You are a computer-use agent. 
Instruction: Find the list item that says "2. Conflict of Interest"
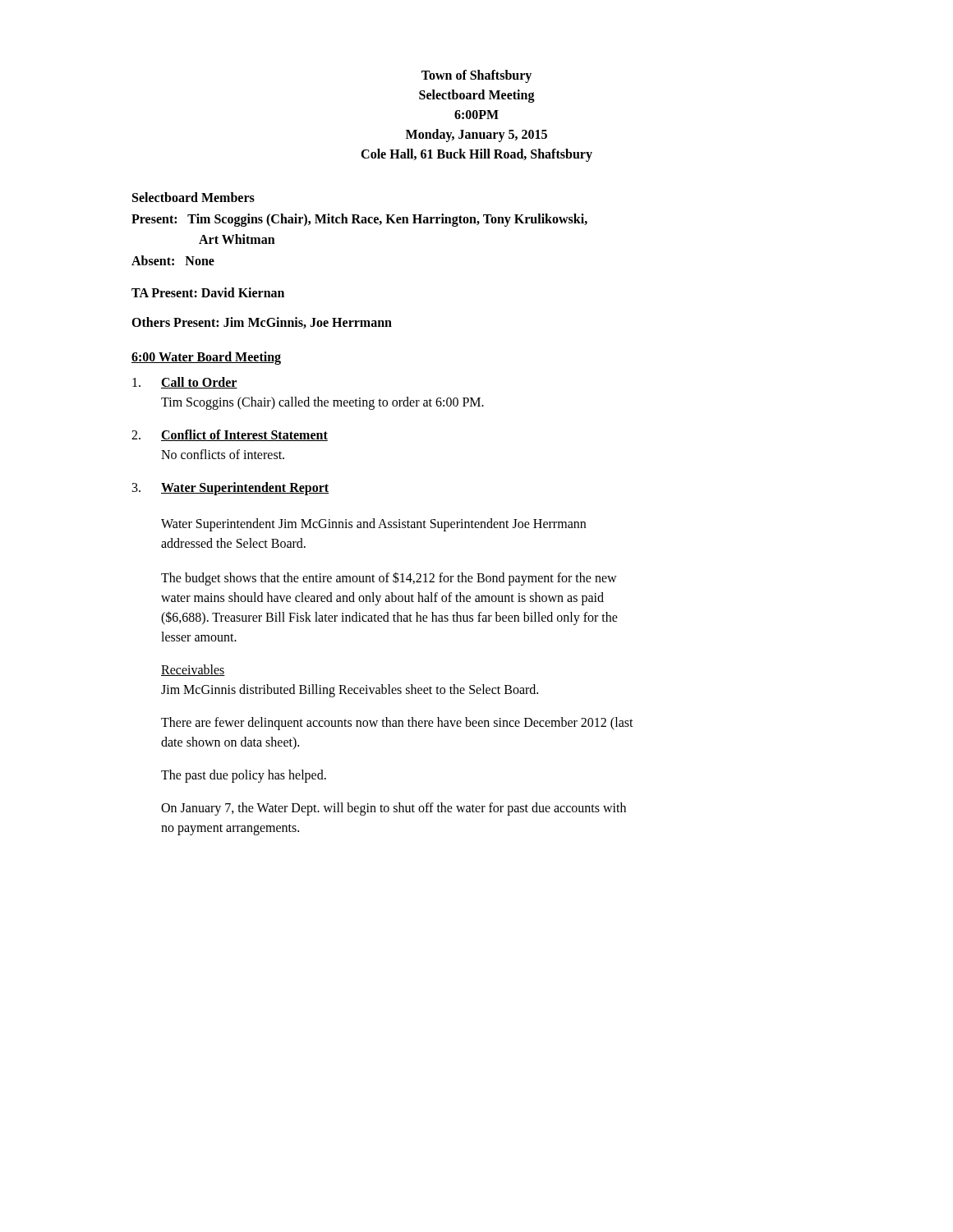[x=230, y=435]
